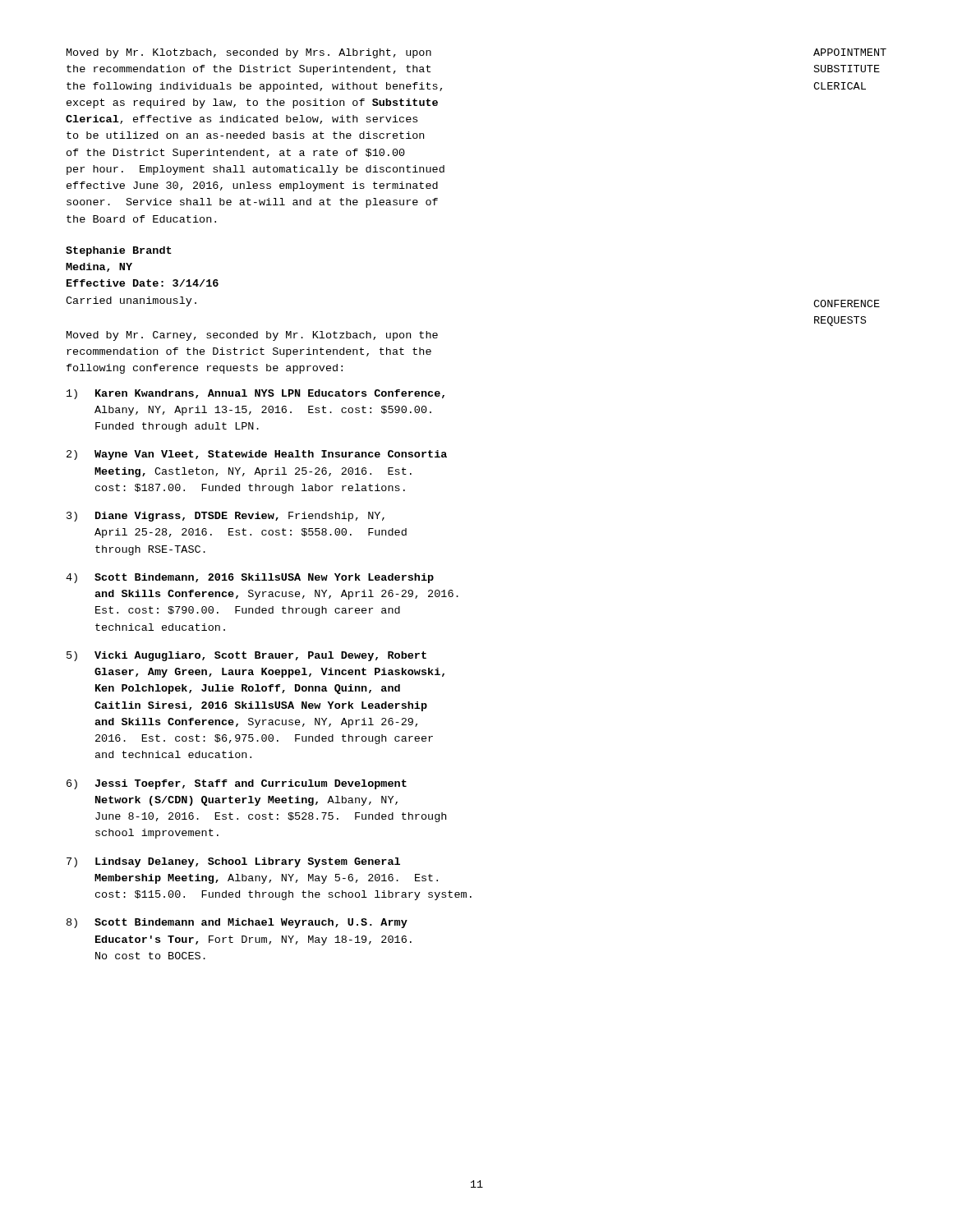Select the text block that reads "Moved by Mr. Klotzbach, seconded by Mrs. Albright,"
Viewport: 953px width, 1232px height.
[255, 136]
